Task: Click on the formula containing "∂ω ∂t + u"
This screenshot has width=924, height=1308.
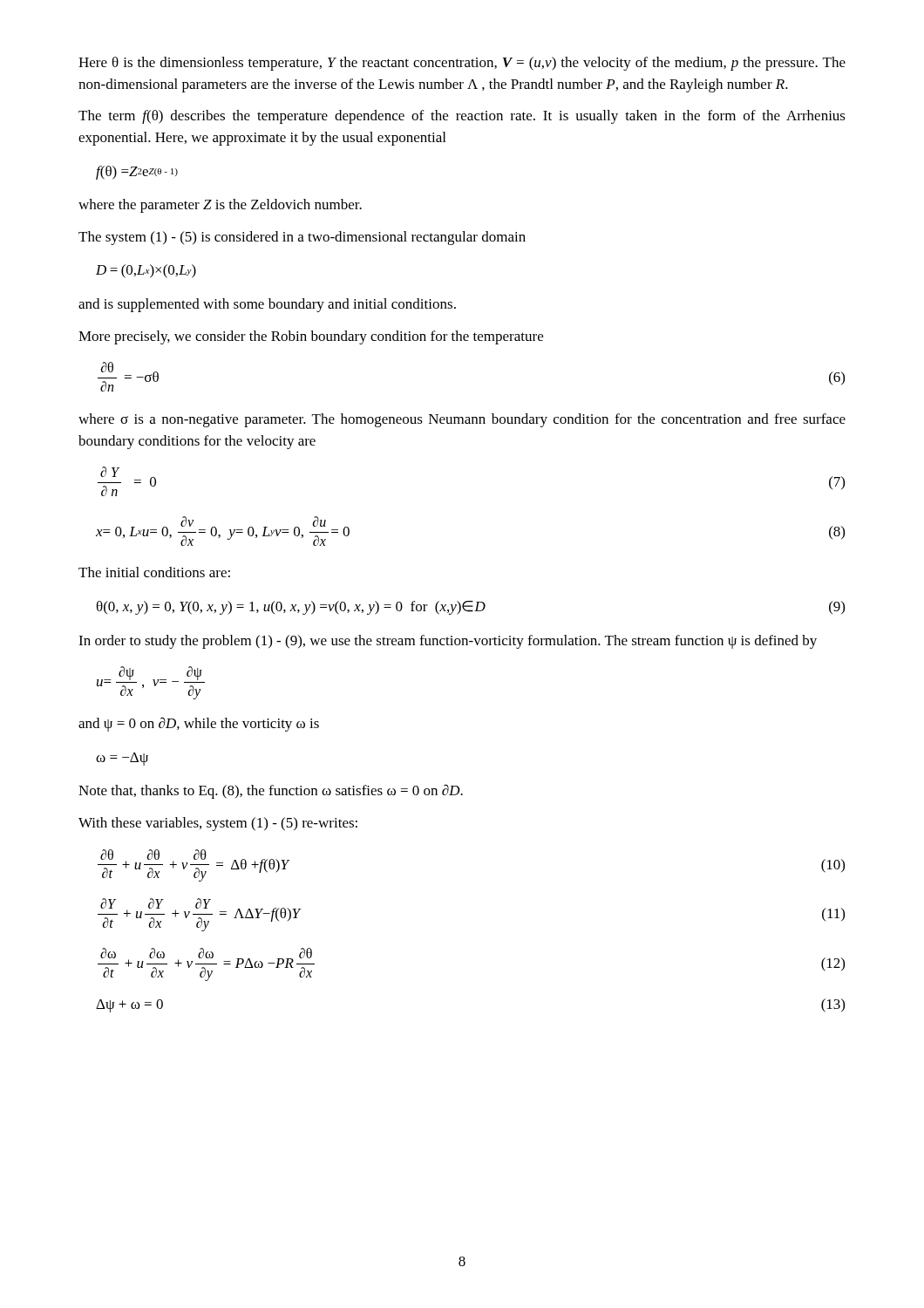Action: pyautogui.click(x=206, y=964)
